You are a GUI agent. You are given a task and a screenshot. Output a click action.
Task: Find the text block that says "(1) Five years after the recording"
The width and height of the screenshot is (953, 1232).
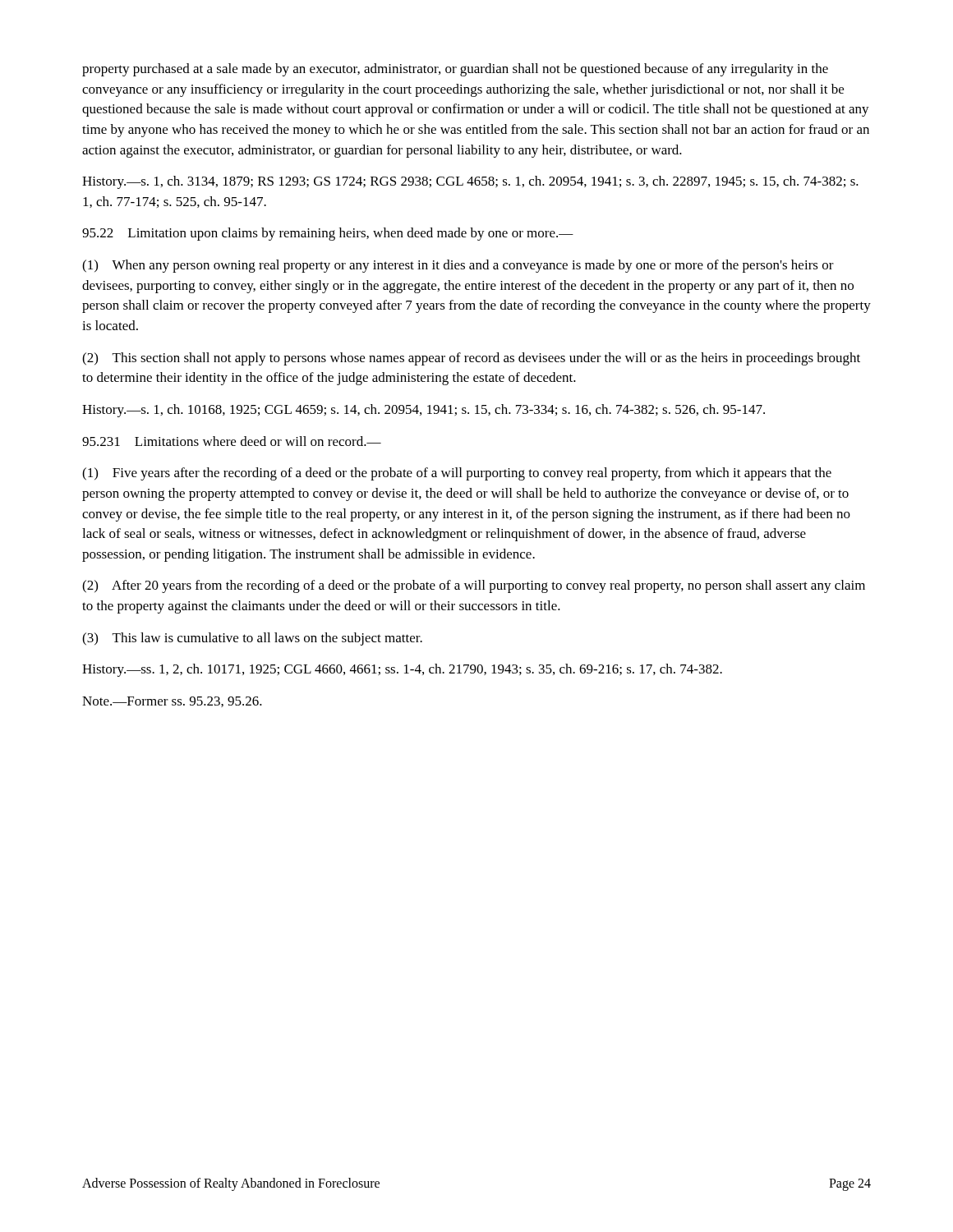(x=476, y=514)
